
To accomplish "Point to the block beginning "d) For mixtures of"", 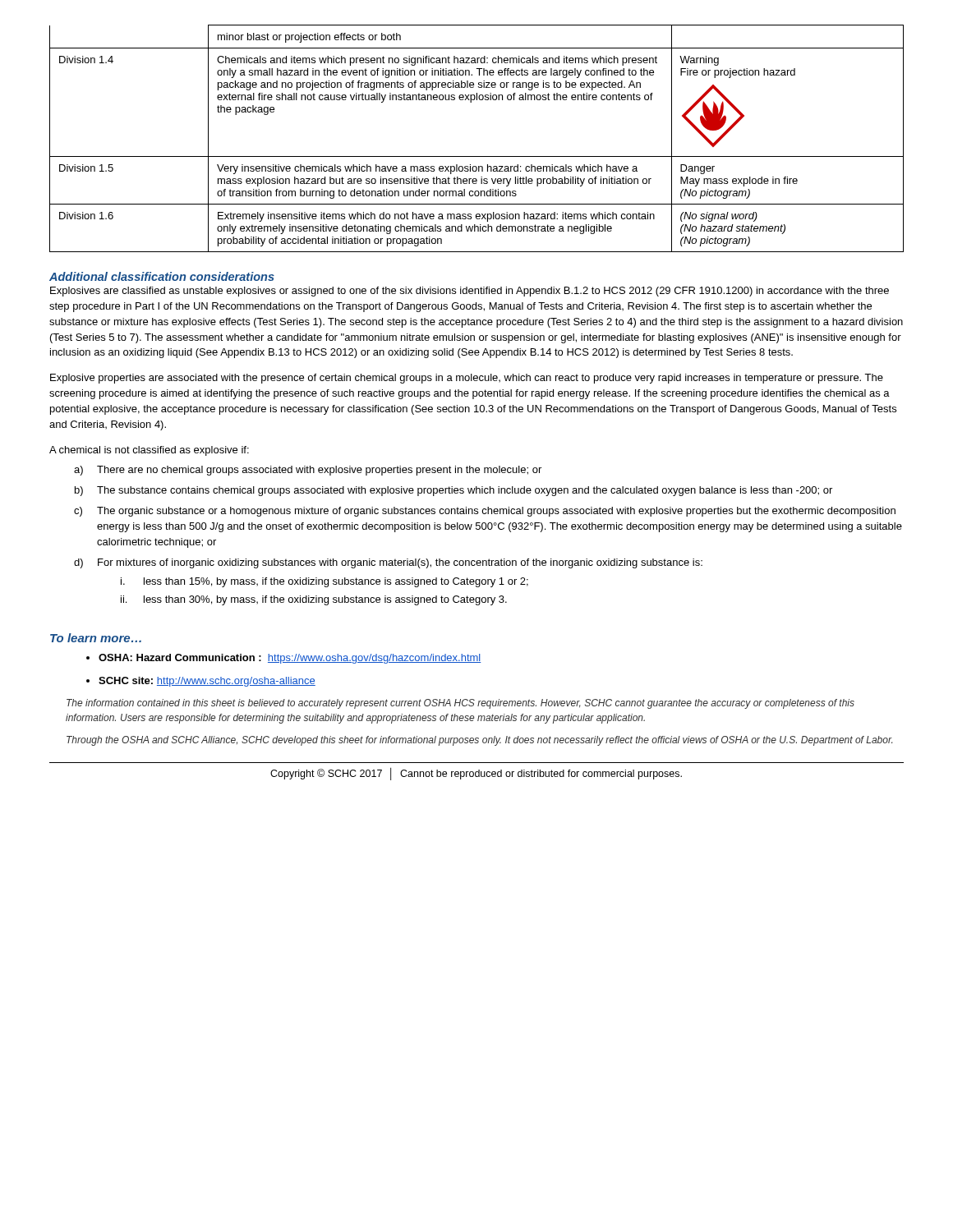I will click(x=388, y=583).
